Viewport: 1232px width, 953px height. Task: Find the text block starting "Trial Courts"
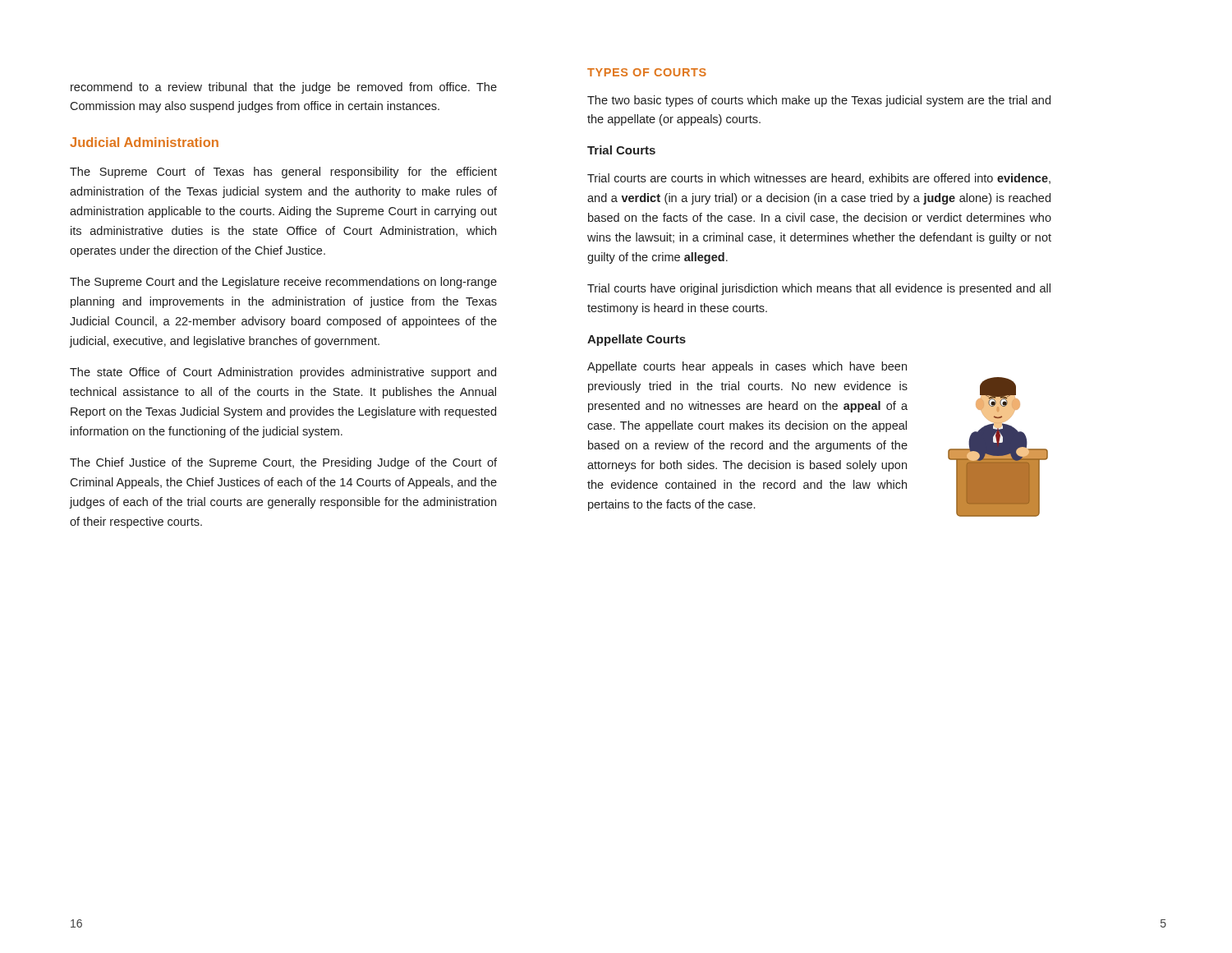coord(621,150)
